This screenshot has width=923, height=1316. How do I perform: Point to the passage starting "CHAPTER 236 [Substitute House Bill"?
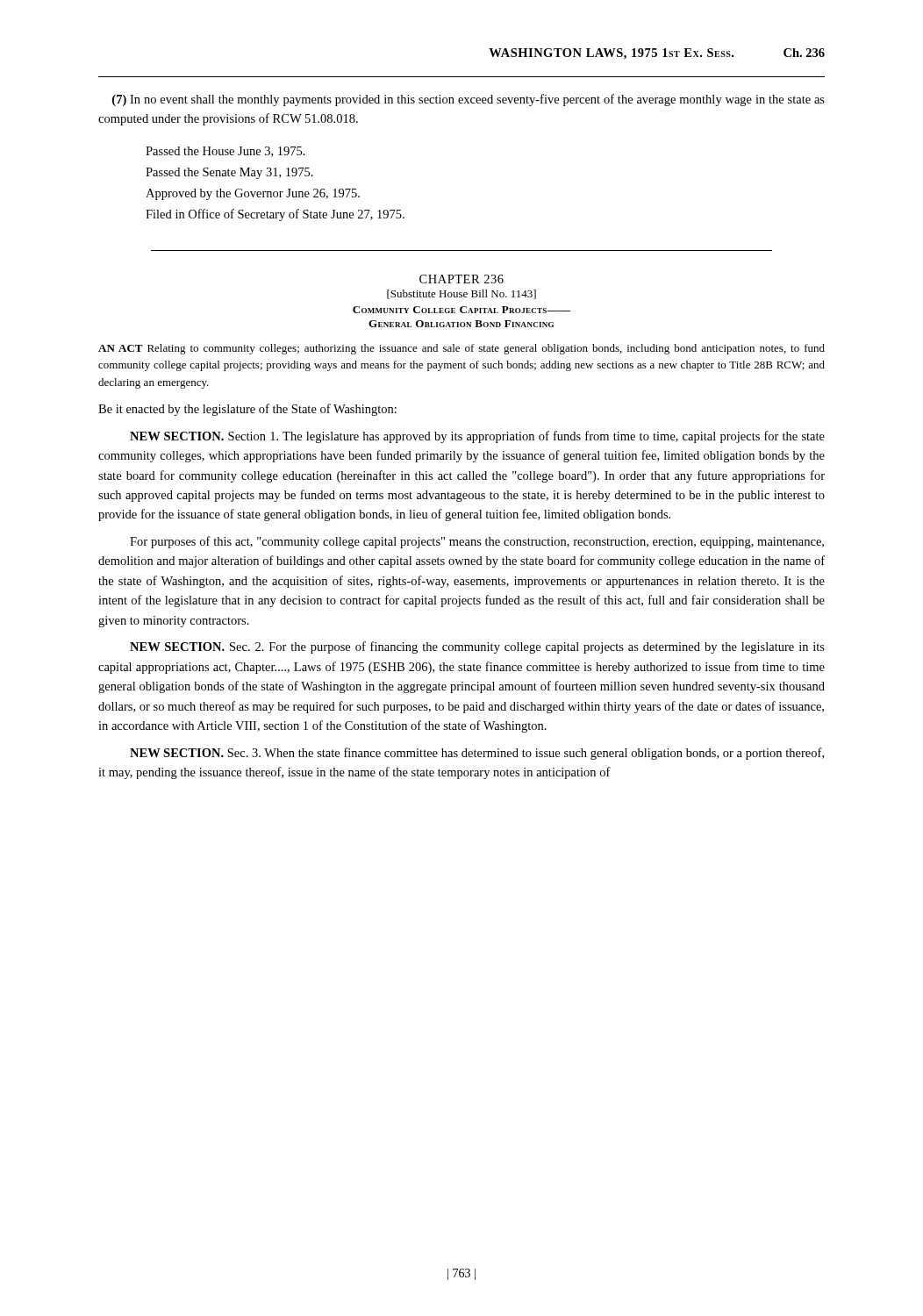pyautogui.click(x=462, y=301)
